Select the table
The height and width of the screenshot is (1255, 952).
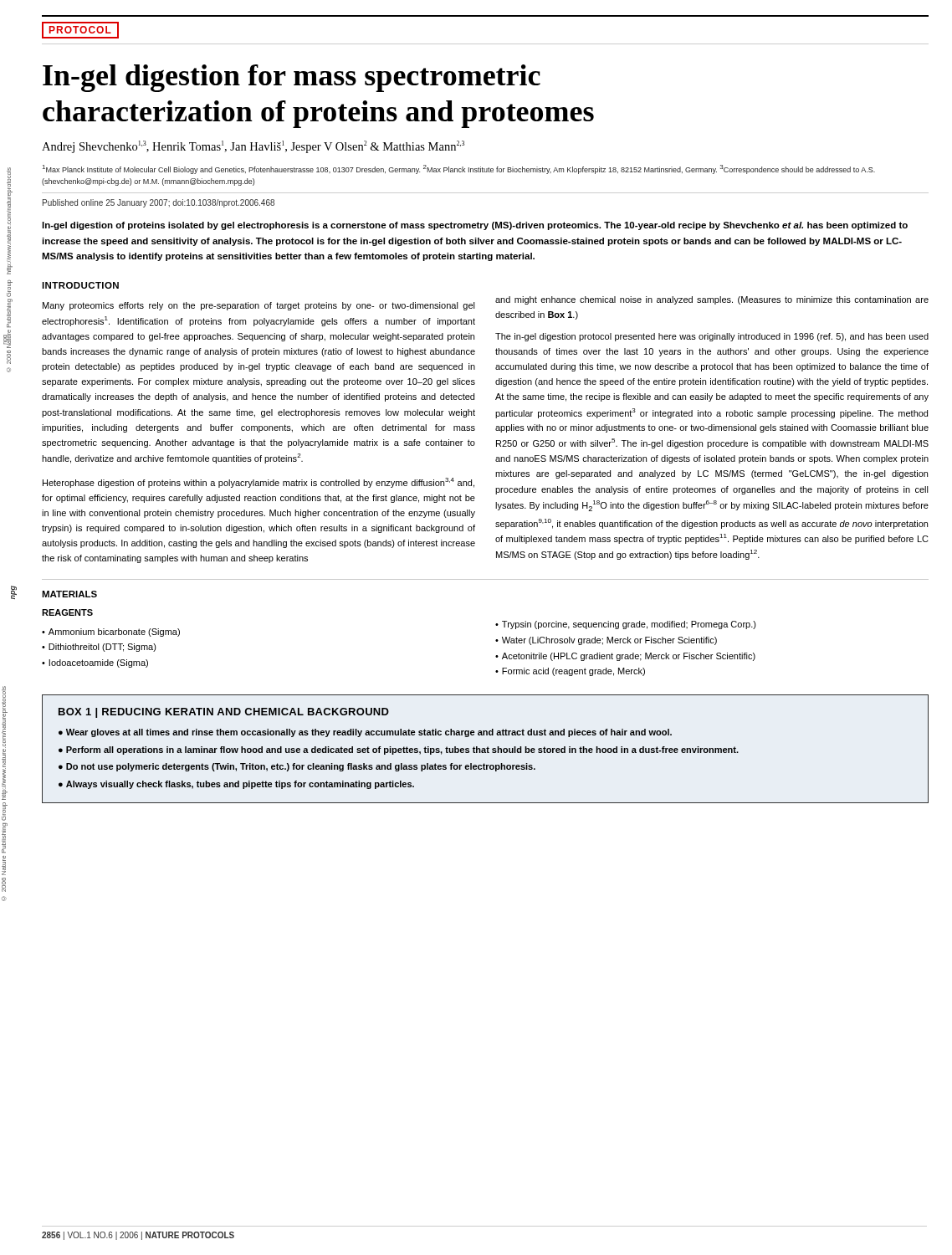(485, 749)
